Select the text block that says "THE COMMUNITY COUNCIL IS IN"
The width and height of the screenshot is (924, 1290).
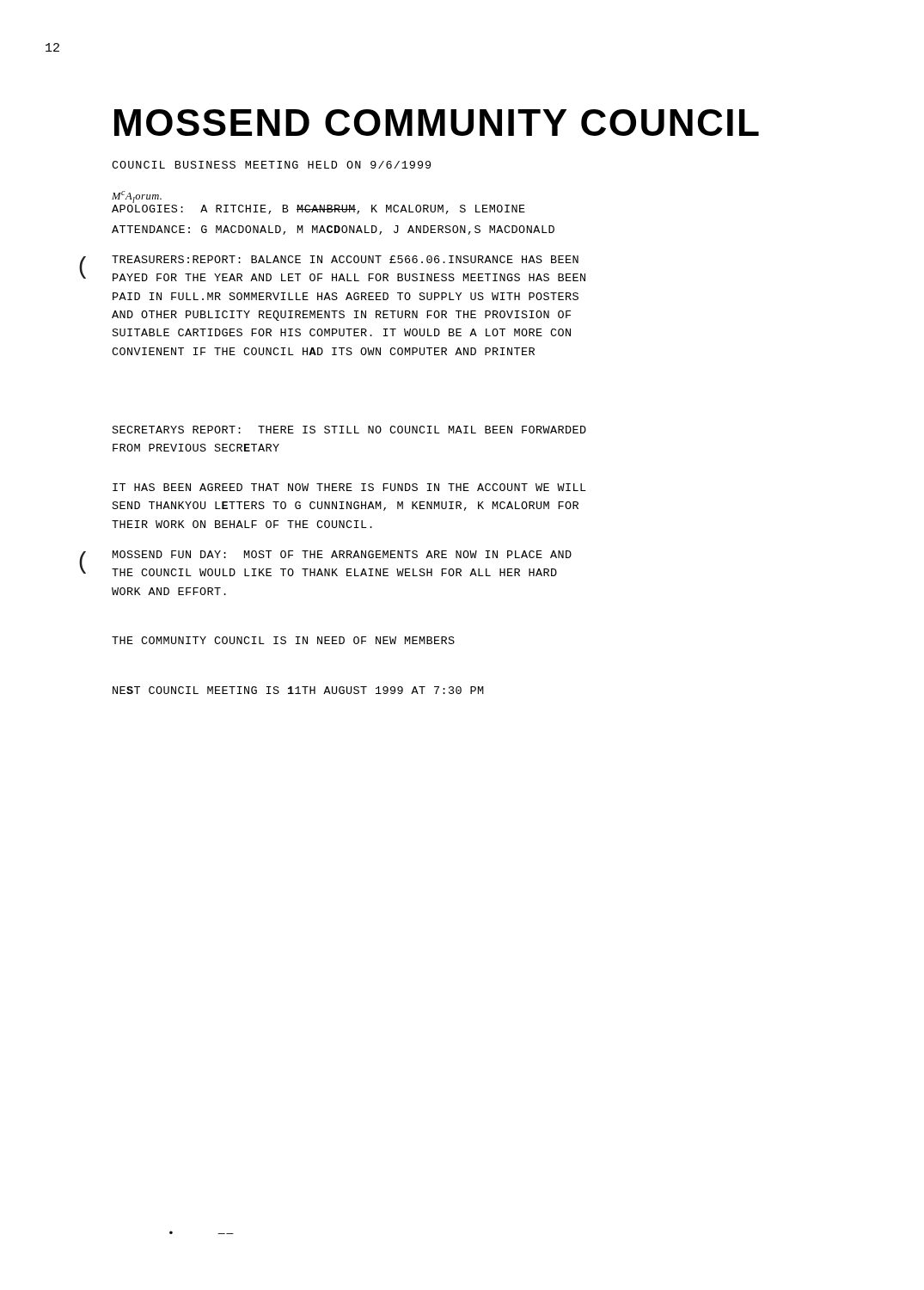pyautogui.click(x=283, y=641)
